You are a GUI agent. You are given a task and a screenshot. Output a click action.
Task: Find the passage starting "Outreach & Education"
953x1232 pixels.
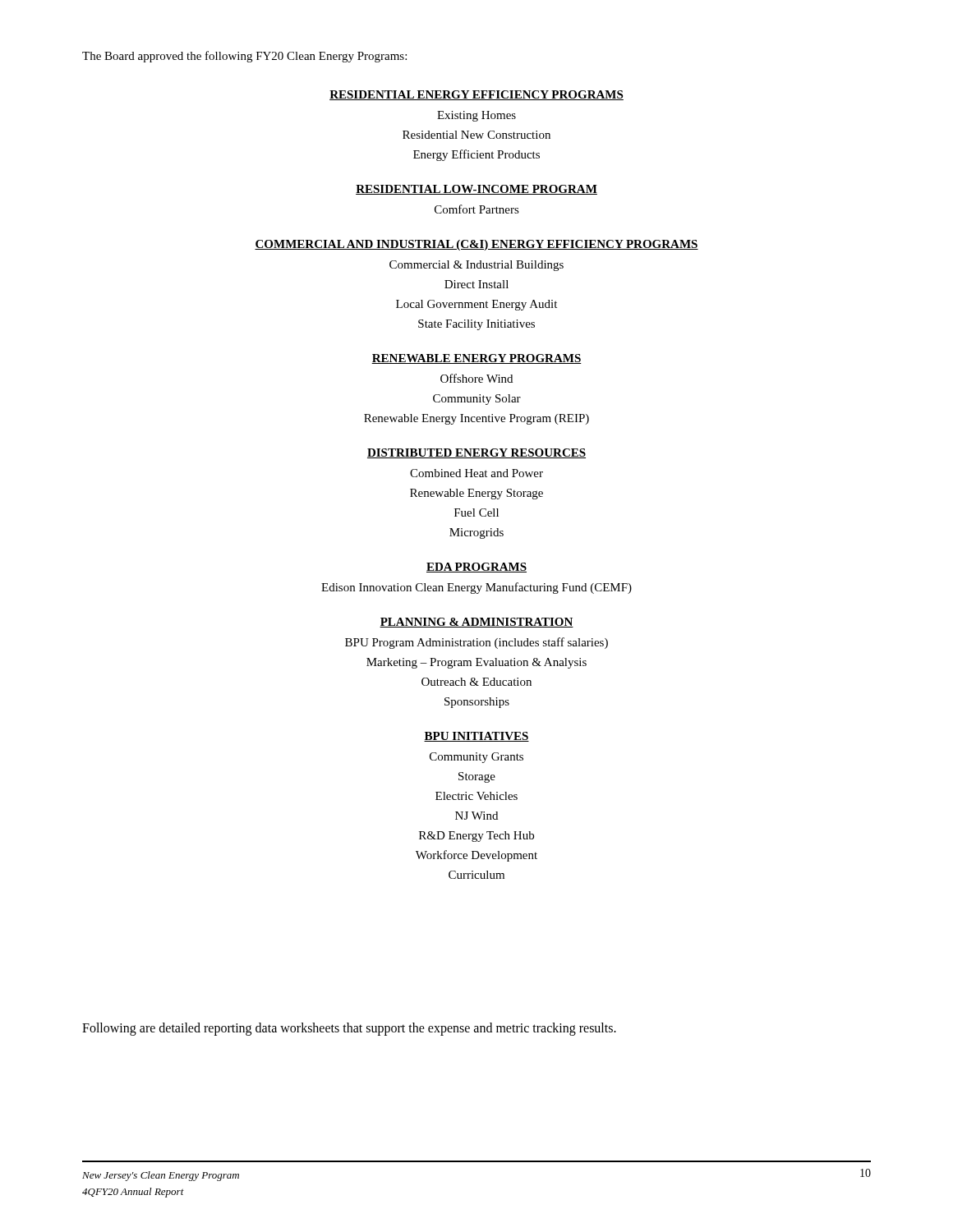pyautogui.click(x=476, y=682)
